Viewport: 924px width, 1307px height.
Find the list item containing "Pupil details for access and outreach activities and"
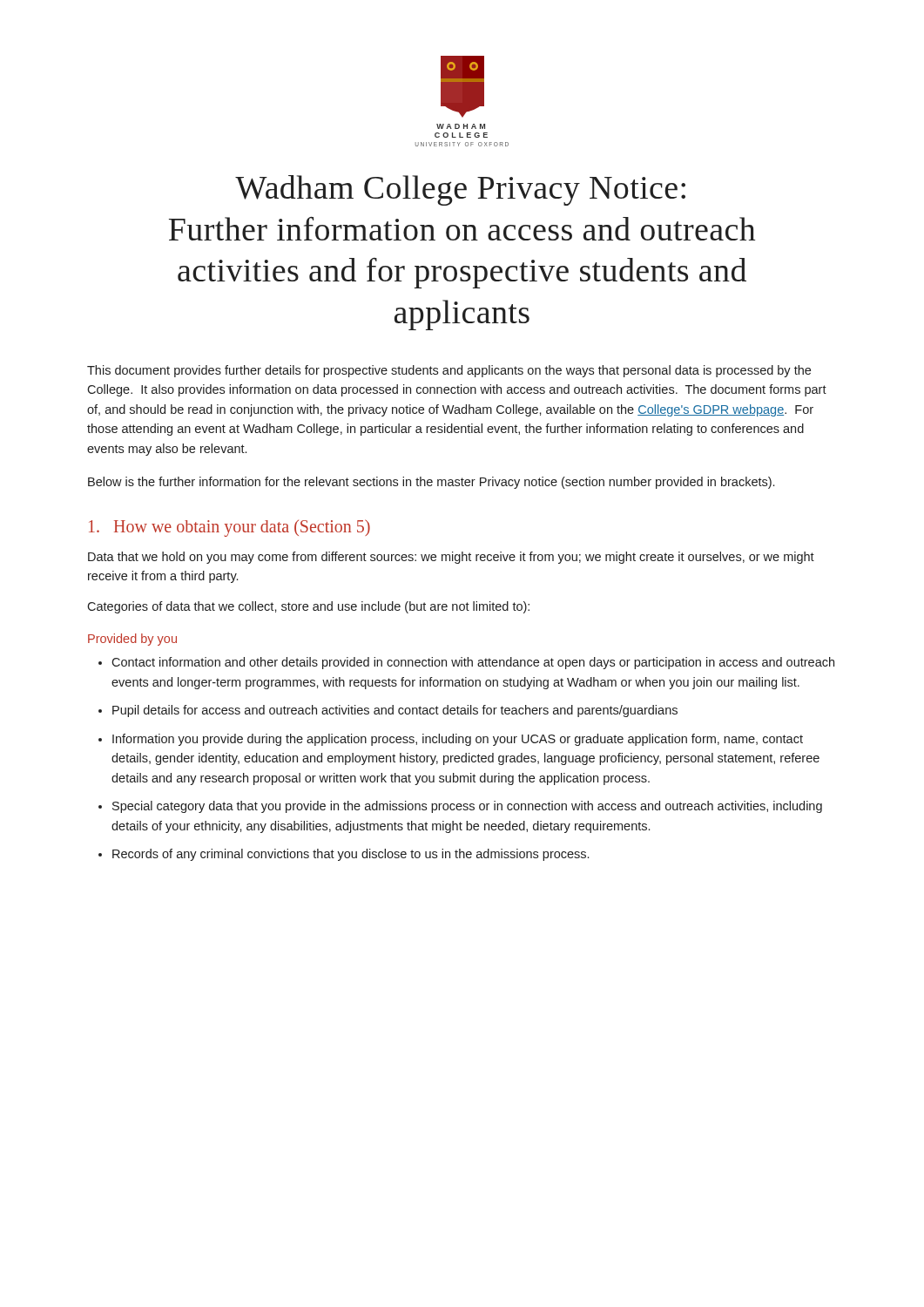(x=395, y=710)
